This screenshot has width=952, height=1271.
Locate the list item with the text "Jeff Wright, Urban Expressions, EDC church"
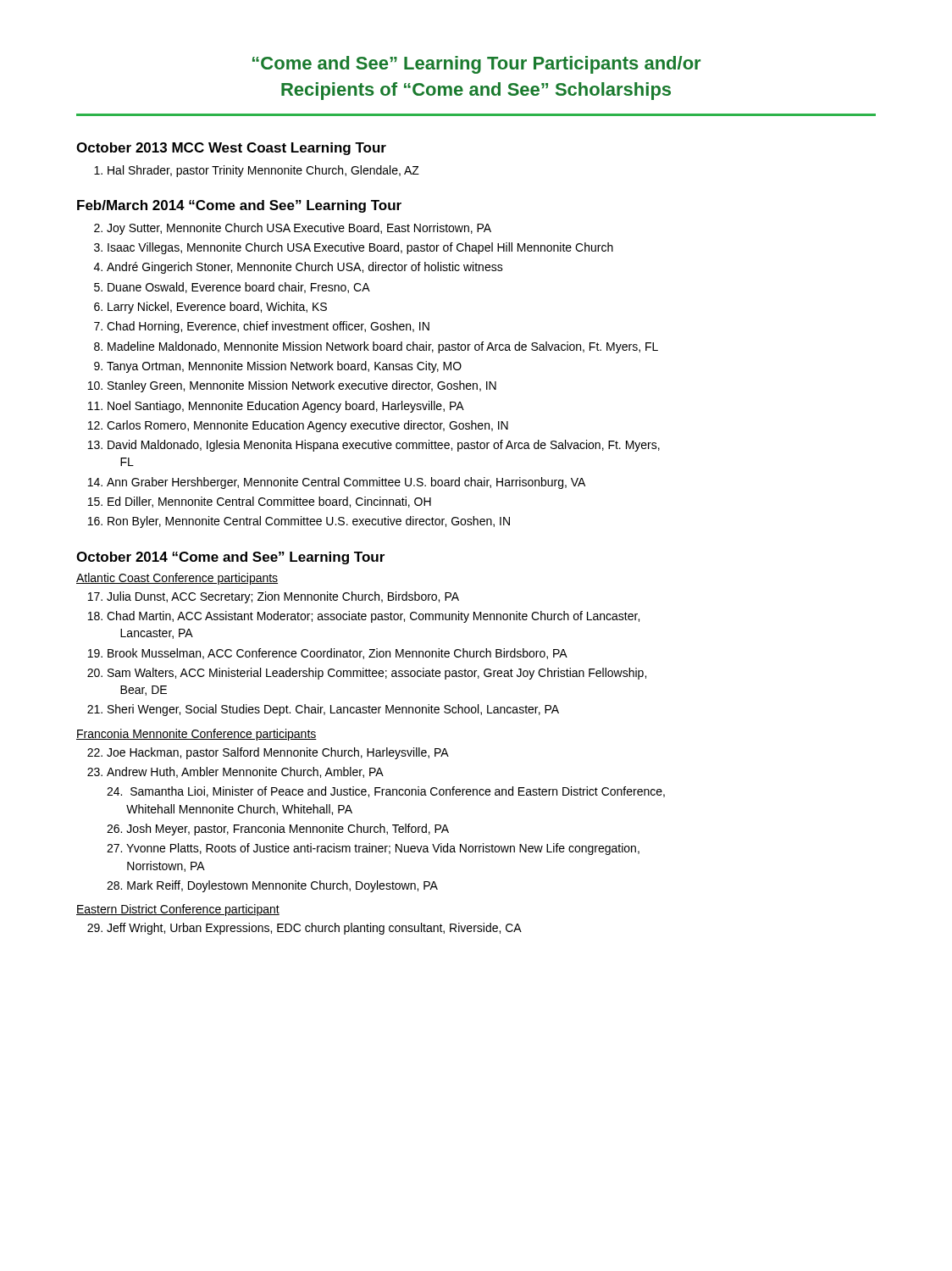click(476, 928)
